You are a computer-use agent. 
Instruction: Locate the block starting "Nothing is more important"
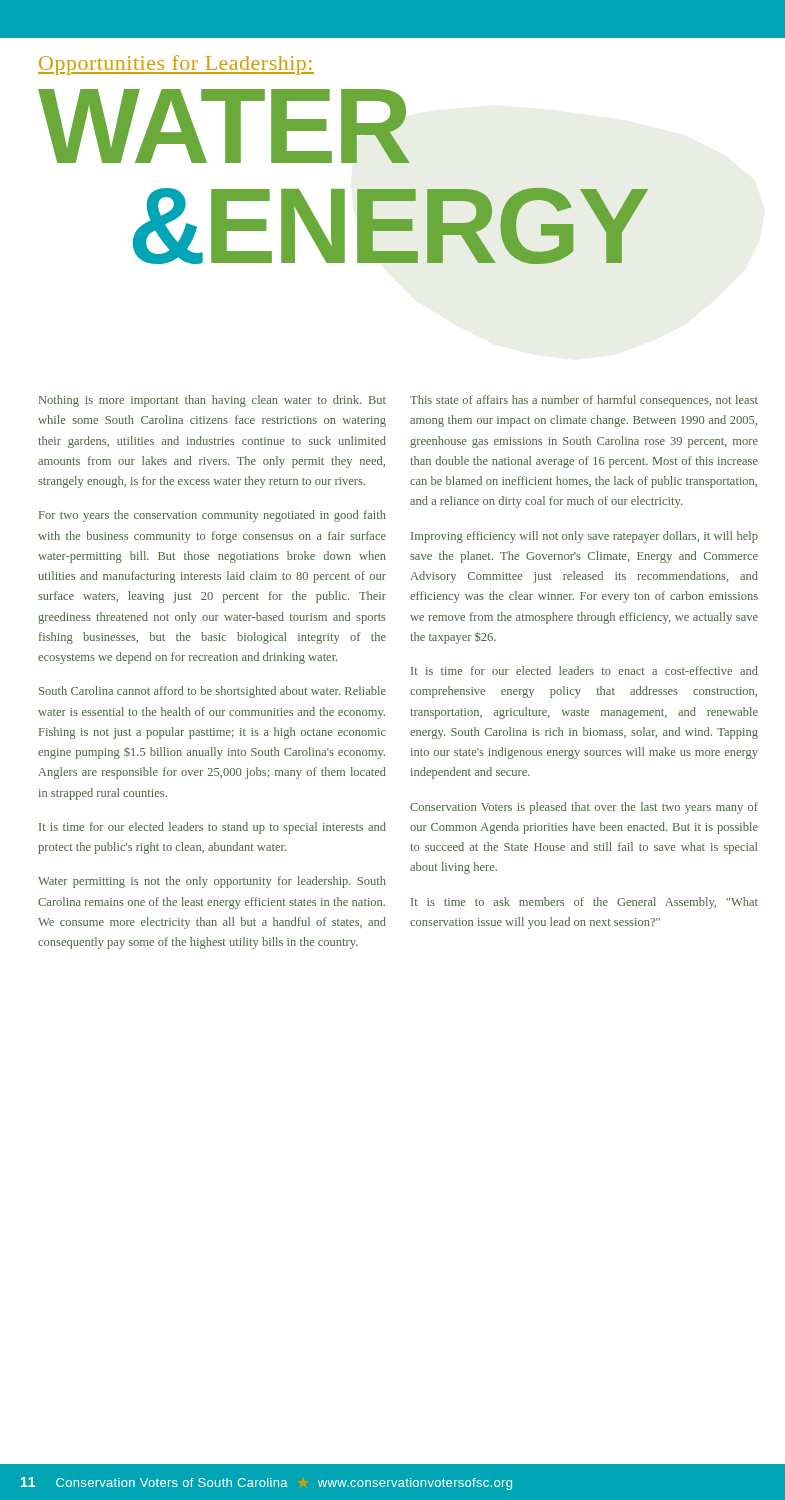click(212, 671)
